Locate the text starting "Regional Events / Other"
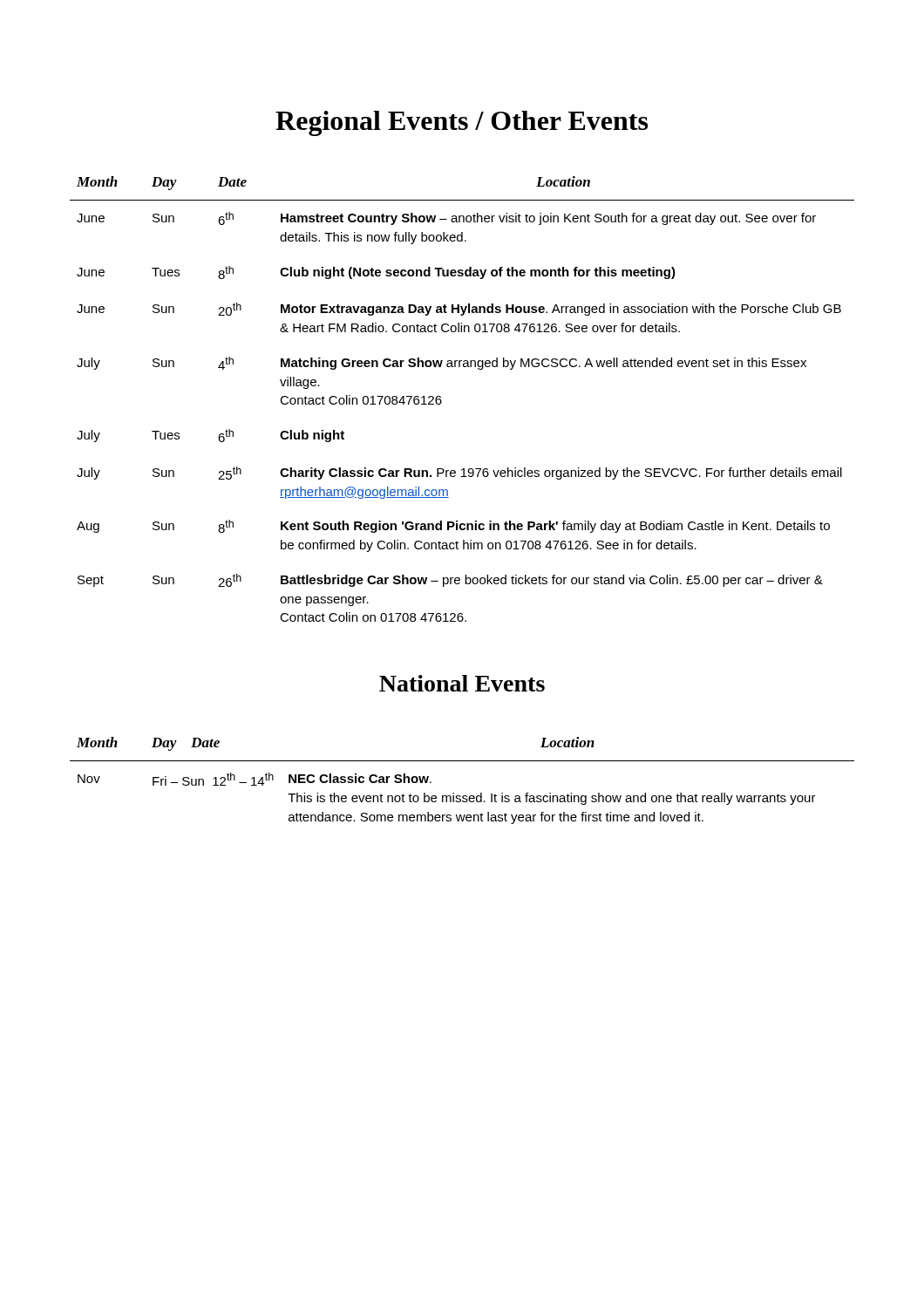This screenshot has height=1308, width=924. (462, 120)
